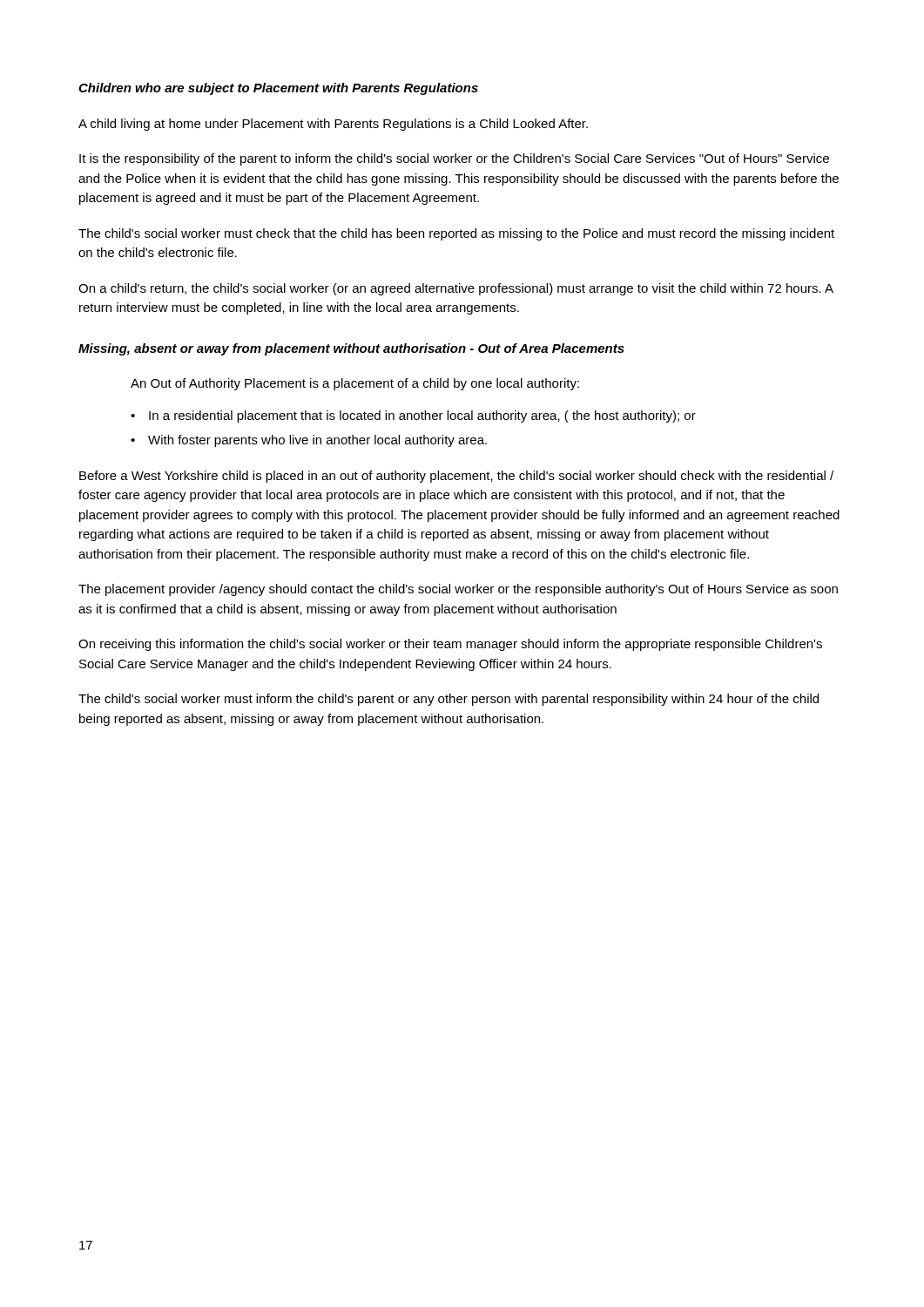Locate the element starting "The child's social worker must inform"
Screen dimensions: 1307x924
click(449, 708)
